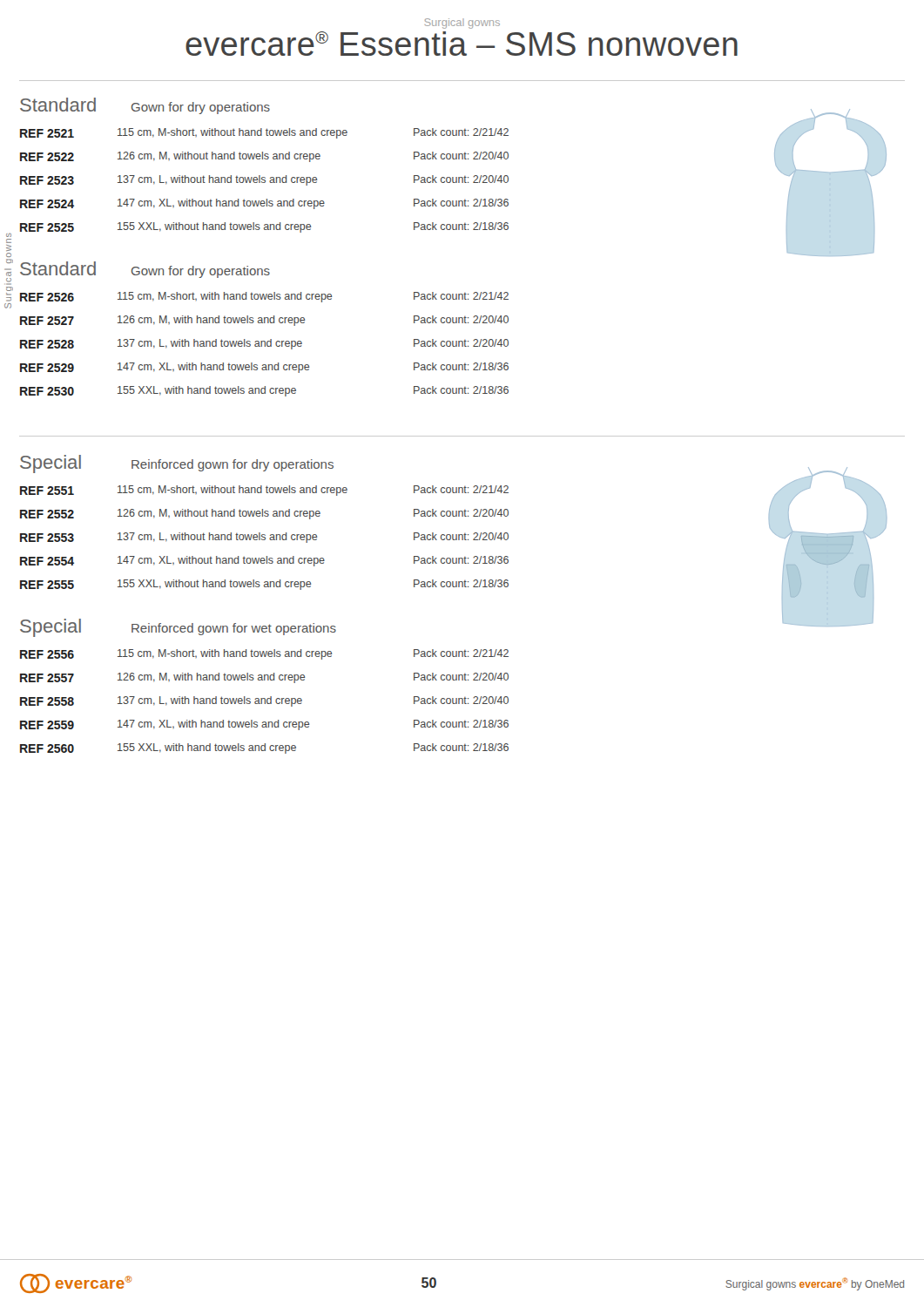The width and height of the screenshot is (924, 1307).
Task: Point to the block starting "REF 2530 155 XXL,"
Action: (x=303, y=392)
